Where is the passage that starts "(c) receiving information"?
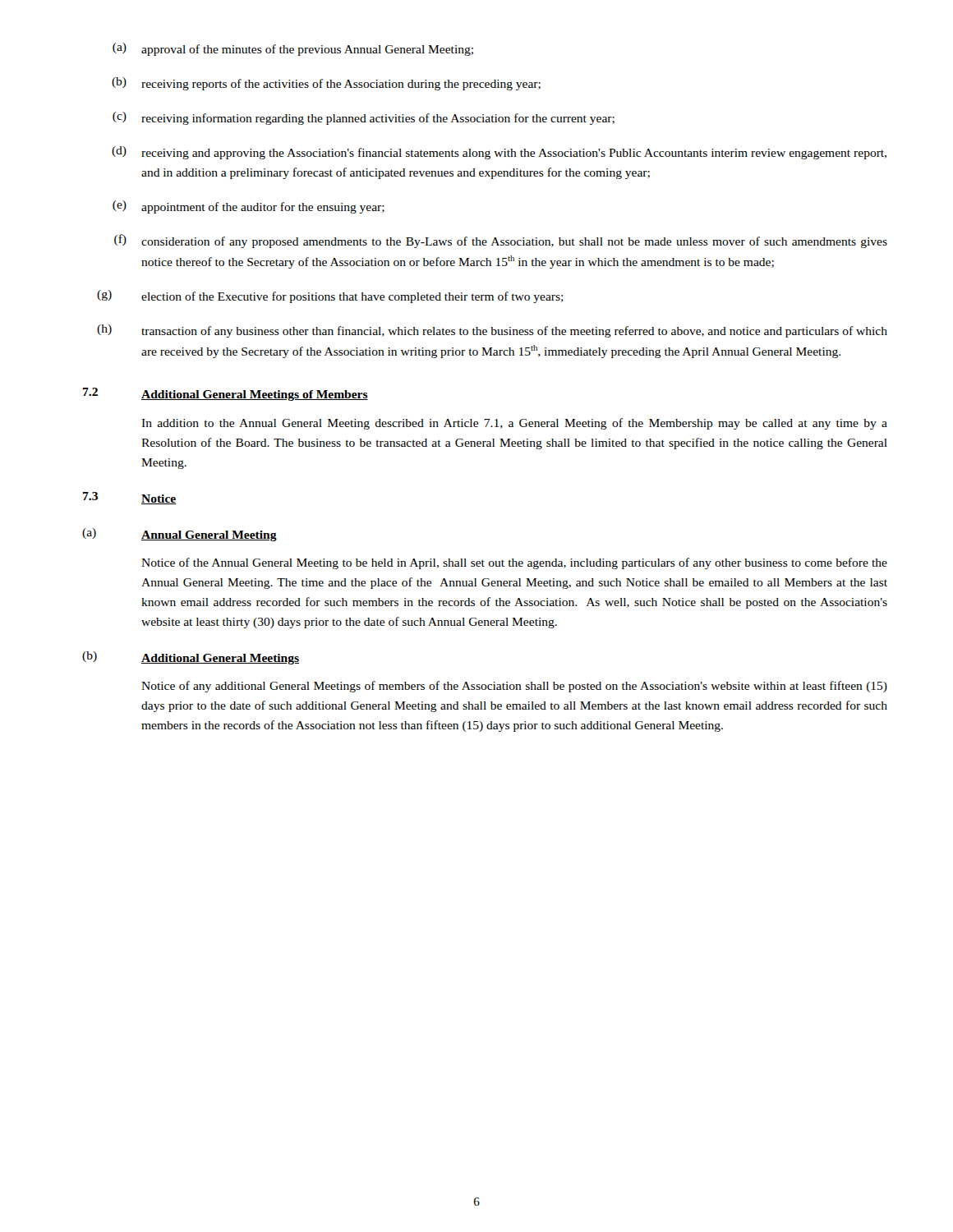This screenshot has height=1232, width=953. pyautogui.click(x=485, y=118)
